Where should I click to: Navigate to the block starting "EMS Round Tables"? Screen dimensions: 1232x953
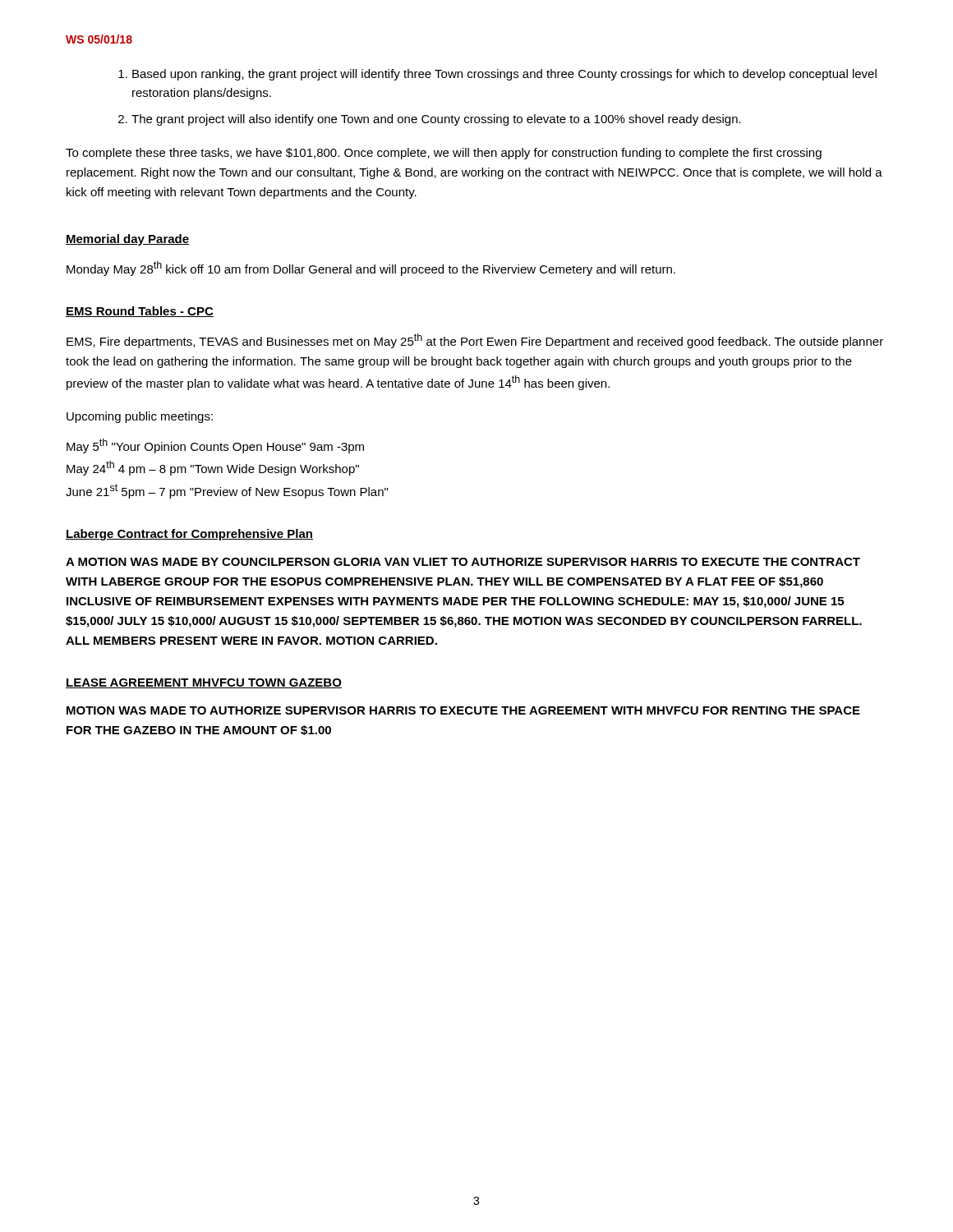140,311
